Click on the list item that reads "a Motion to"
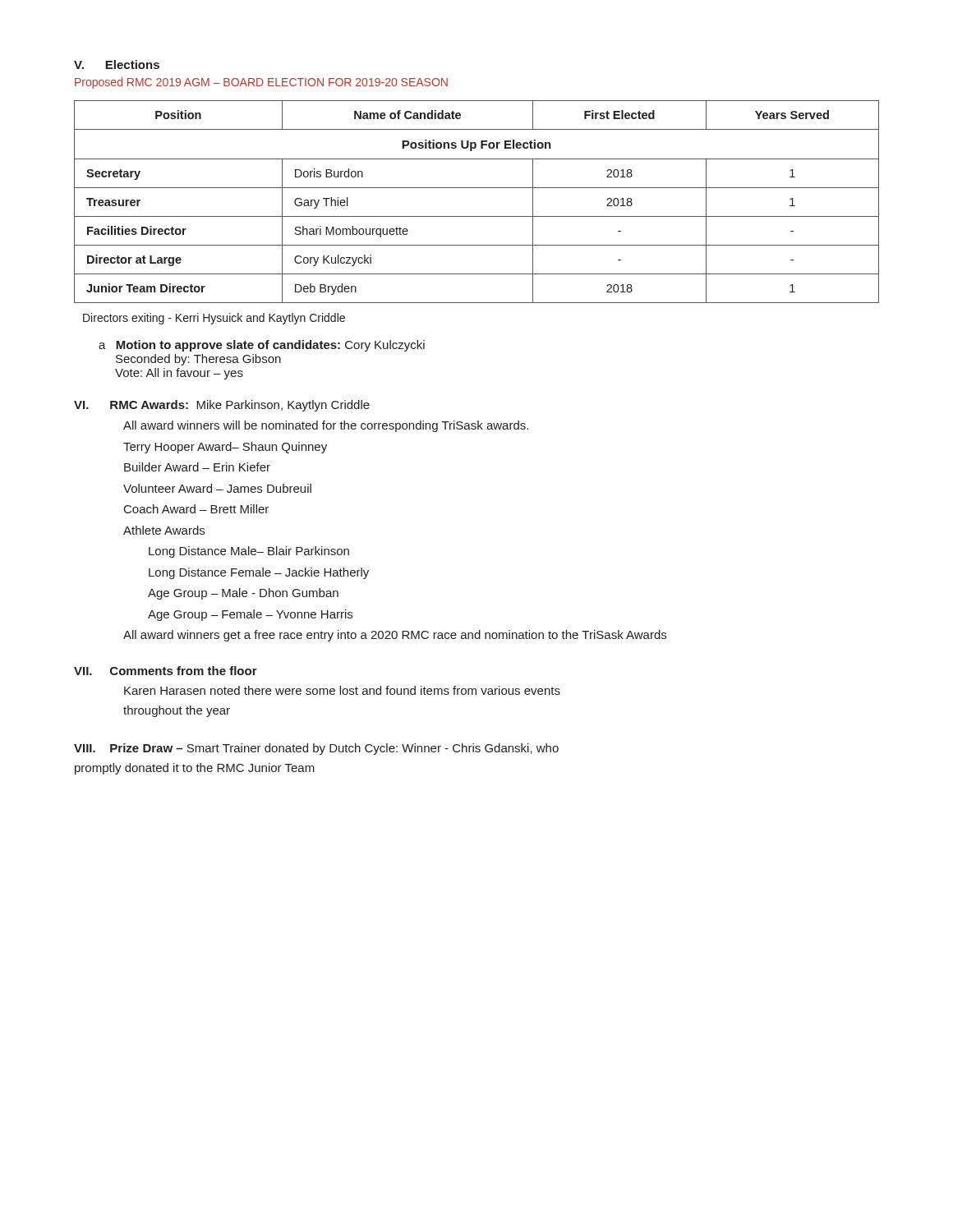The image size is (953, 1232). pos(262,359)
